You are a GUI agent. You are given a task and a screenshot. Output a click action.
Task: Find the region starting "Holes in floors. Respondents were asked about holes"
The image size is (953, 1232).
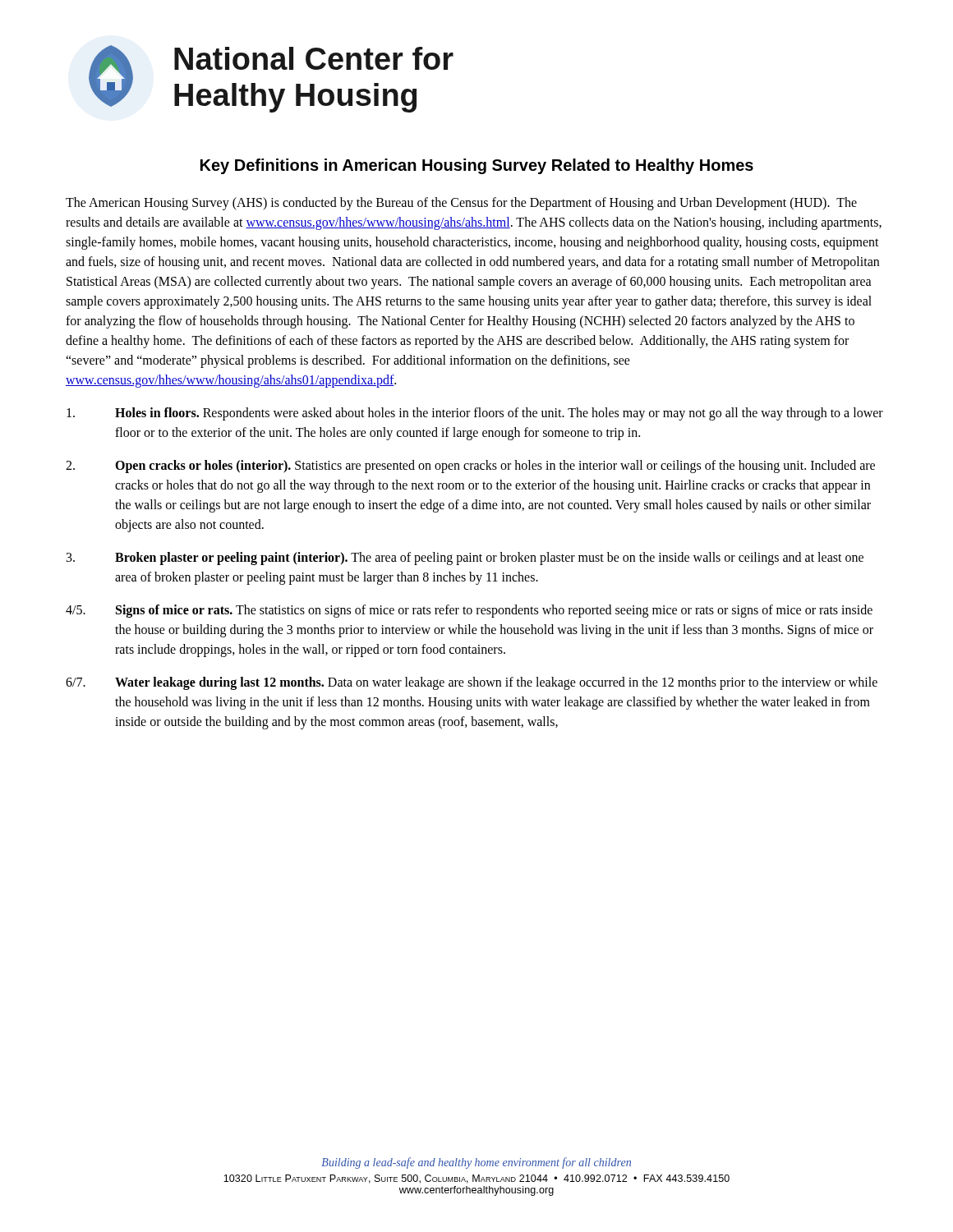coord(476,423)
